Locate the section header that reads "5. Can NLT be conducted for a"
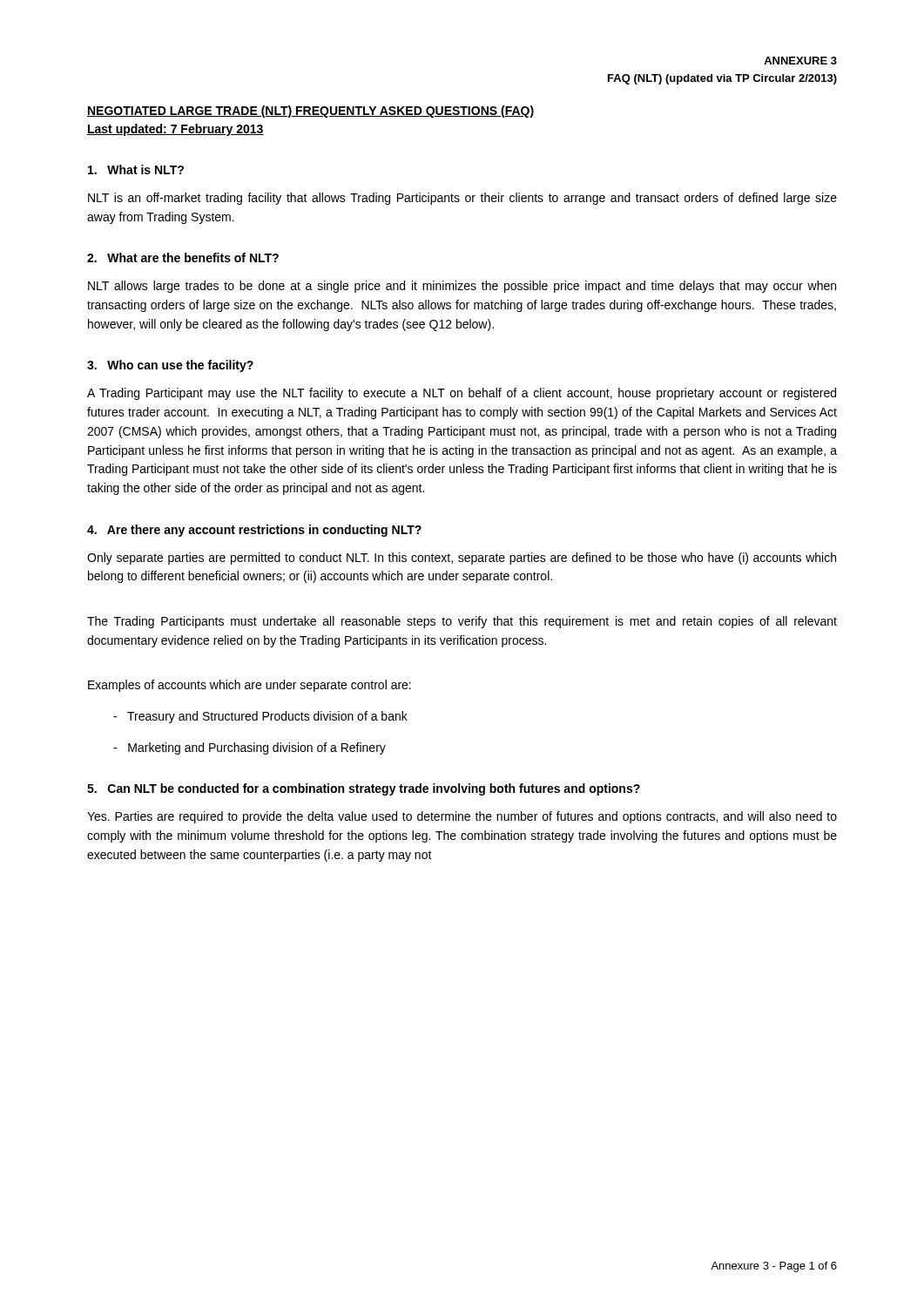The height and width of the screenshot is (1307, 924). [x=364, y=789]
